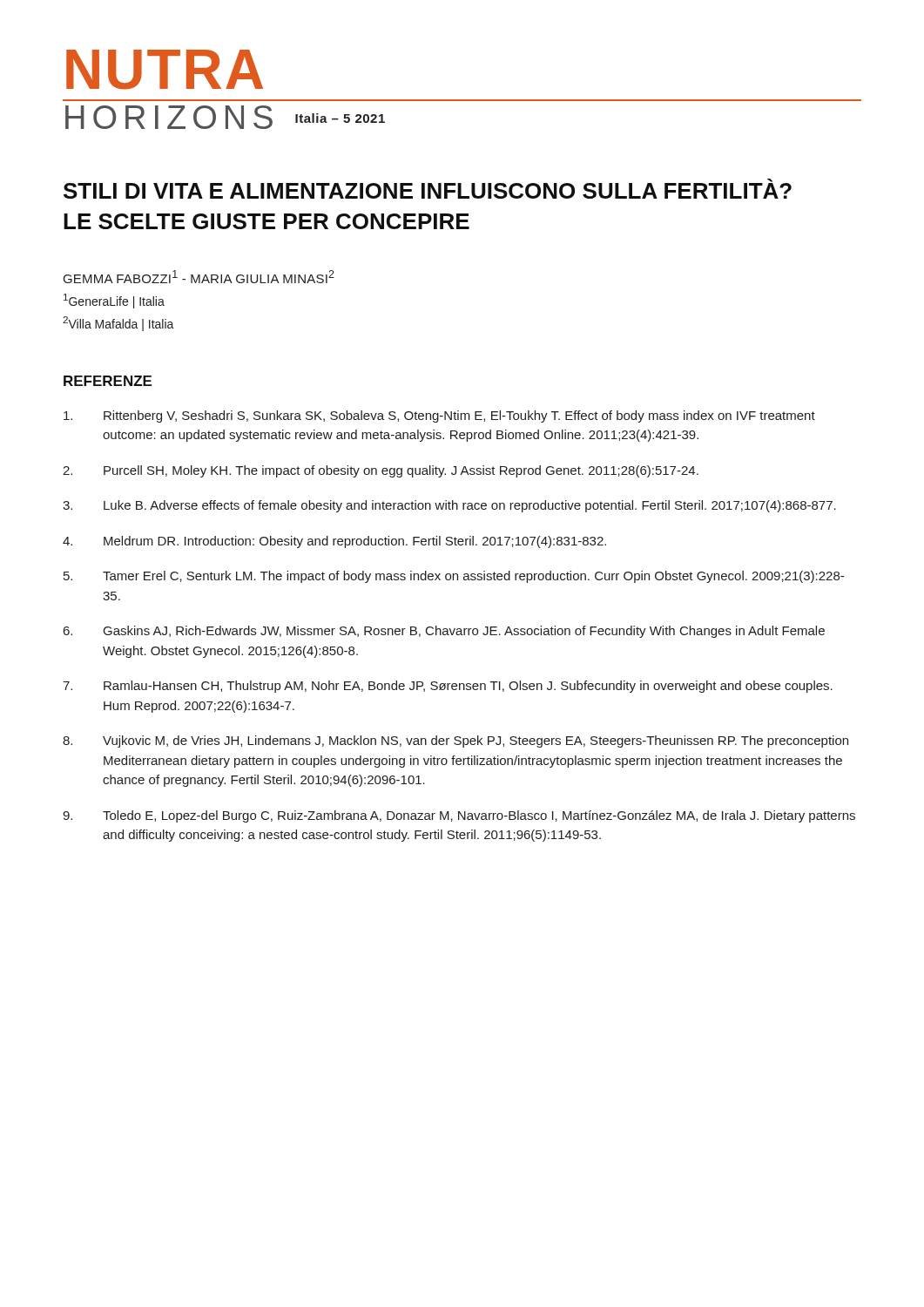Point to the element starting "2. Purcell SH, Moley KH. The impact of"
Image resolution: width=924 pixels, height=1307 pixels.
(x=462, y=470)
